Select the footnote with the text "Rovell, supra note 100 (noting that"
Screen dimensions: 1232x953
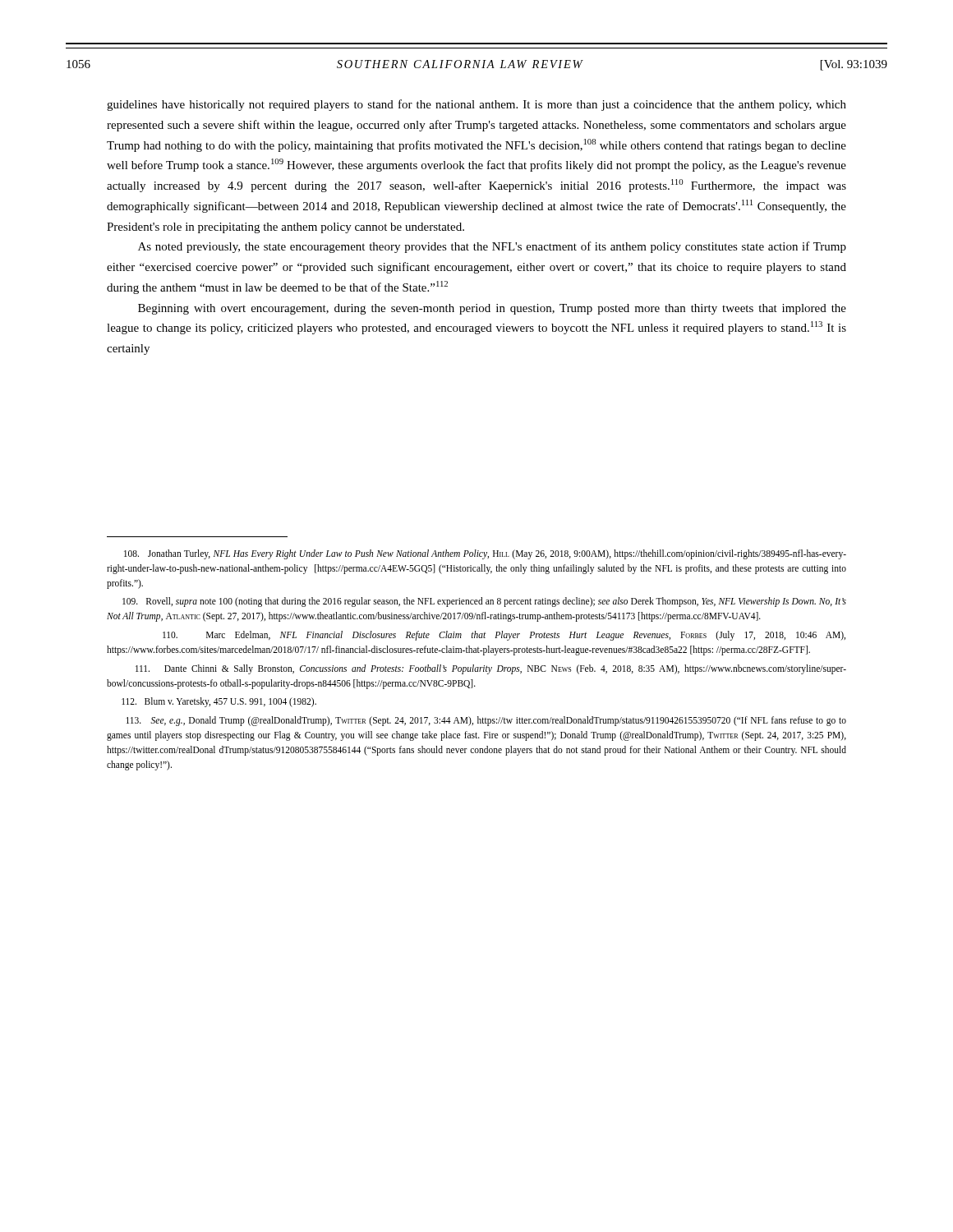tap(476, 609)
